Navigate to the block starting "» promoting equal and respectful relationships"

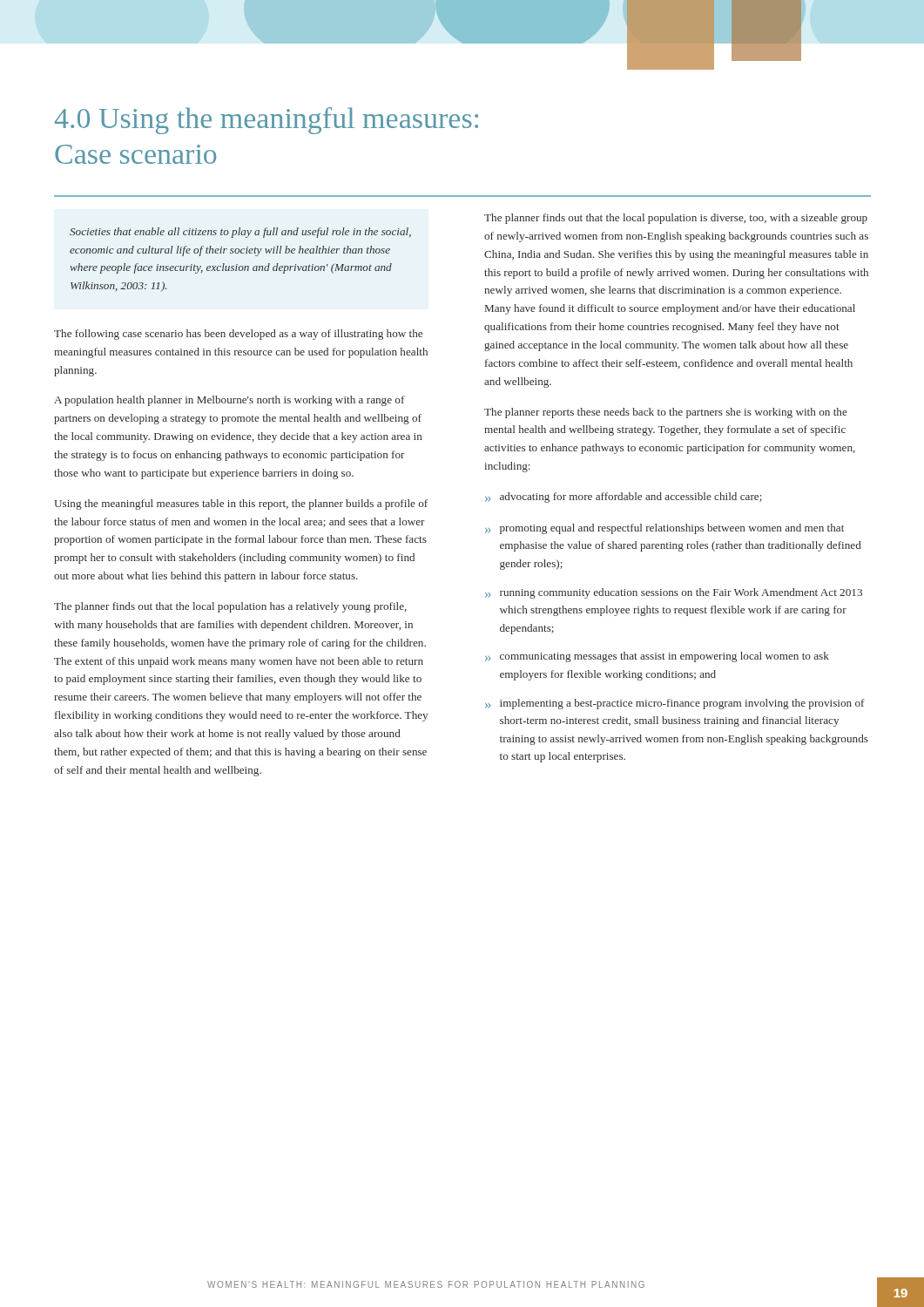tap(678, 546)
